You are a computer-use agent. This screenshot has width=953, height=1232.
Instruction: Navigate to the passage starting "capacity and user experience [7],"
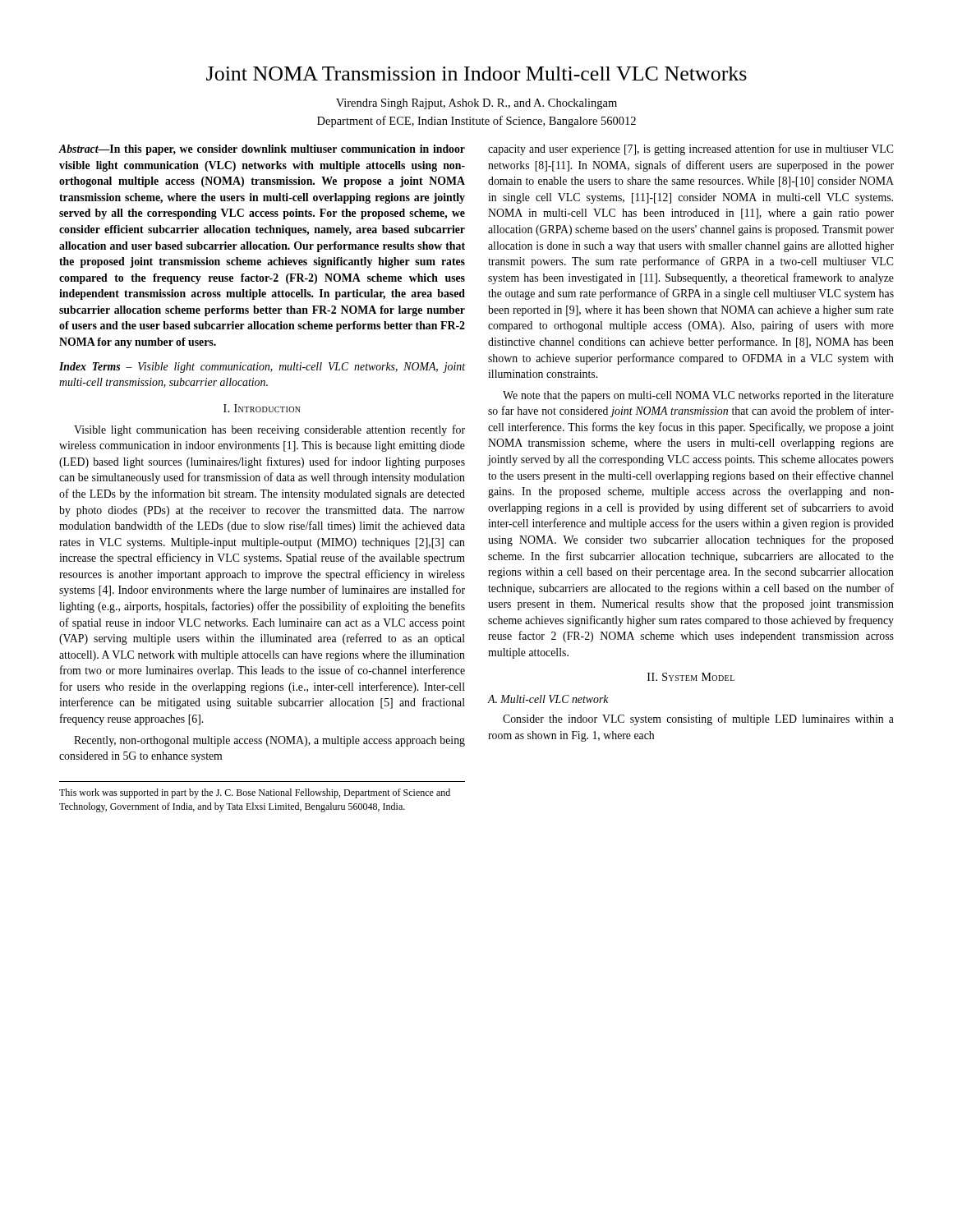[691, 262]
